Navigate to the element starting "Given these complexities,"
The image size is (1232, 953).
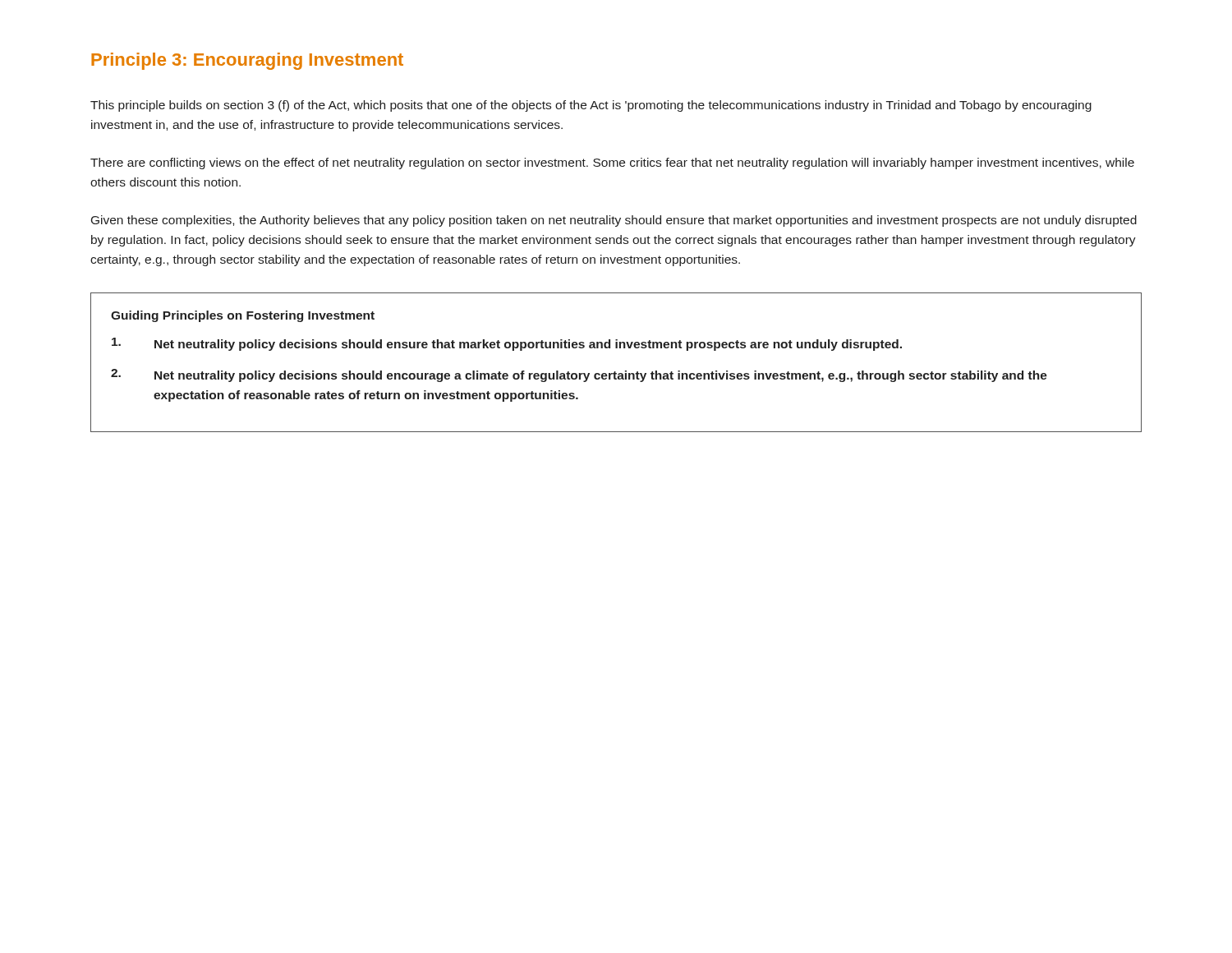pyautogui.click(x=616, y=240)
